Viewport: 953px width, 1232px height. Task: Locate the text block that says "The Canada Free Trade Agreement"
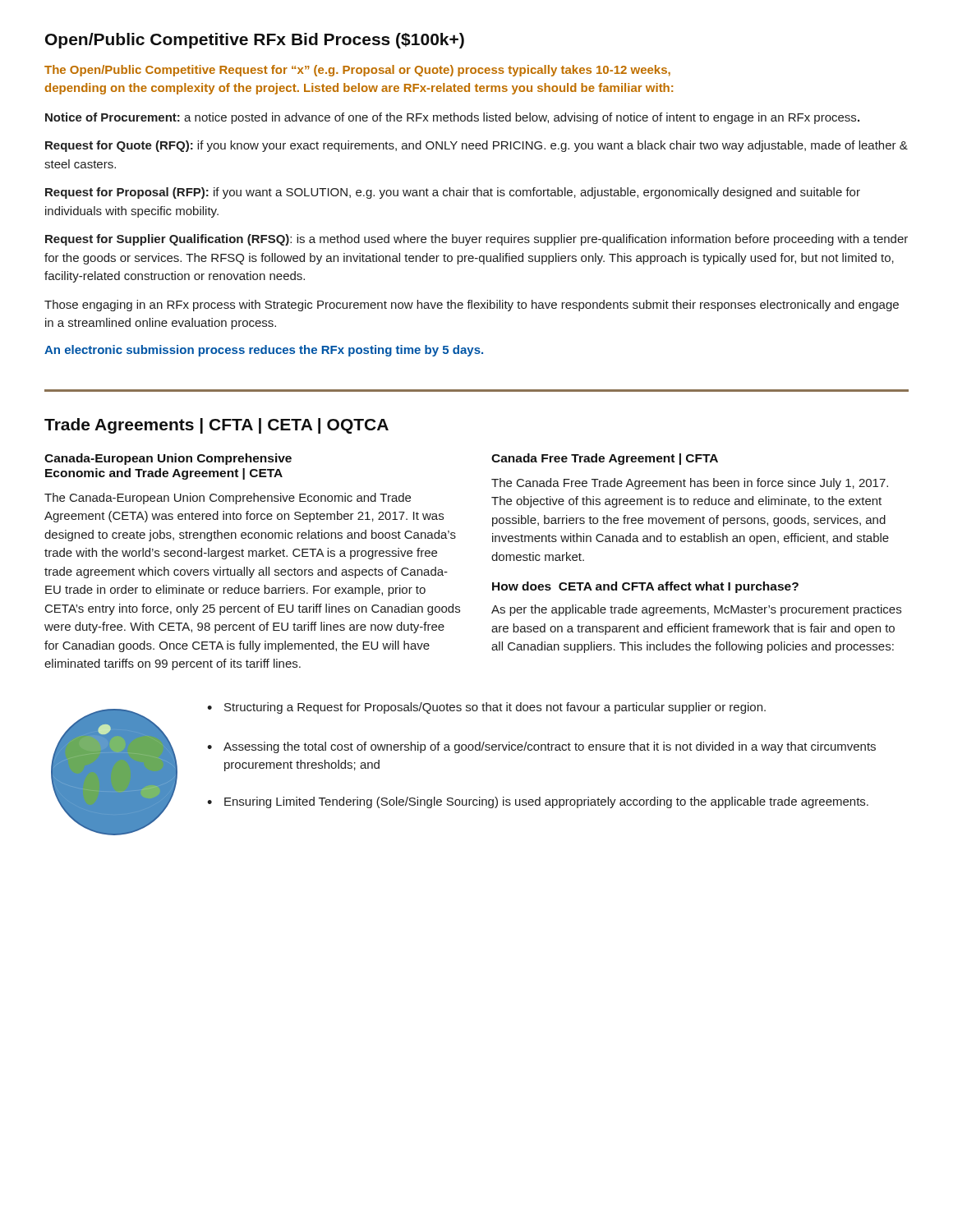(x=690, y=519)
